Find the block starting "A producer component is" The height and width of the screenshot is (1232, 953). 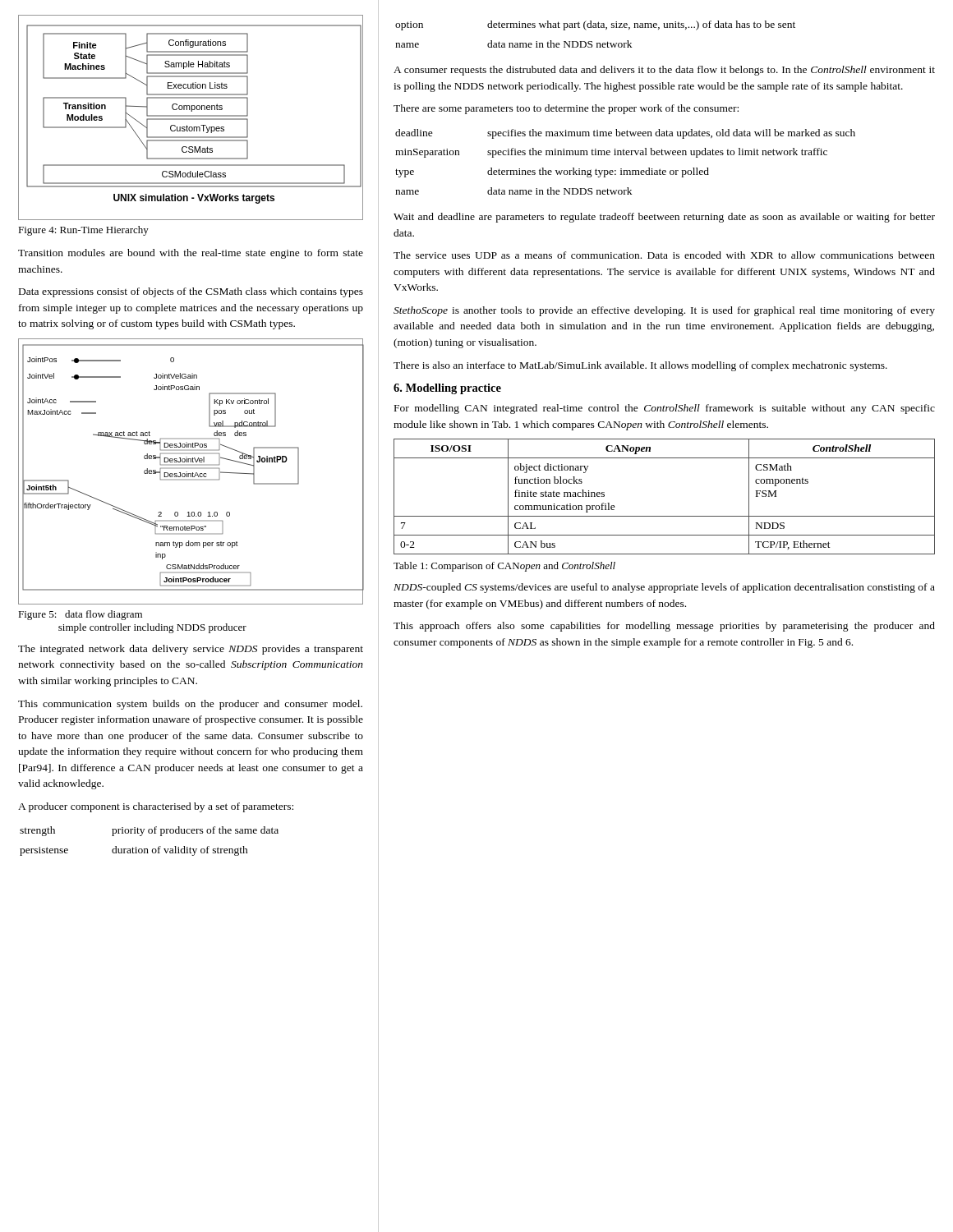click(156, 806)
